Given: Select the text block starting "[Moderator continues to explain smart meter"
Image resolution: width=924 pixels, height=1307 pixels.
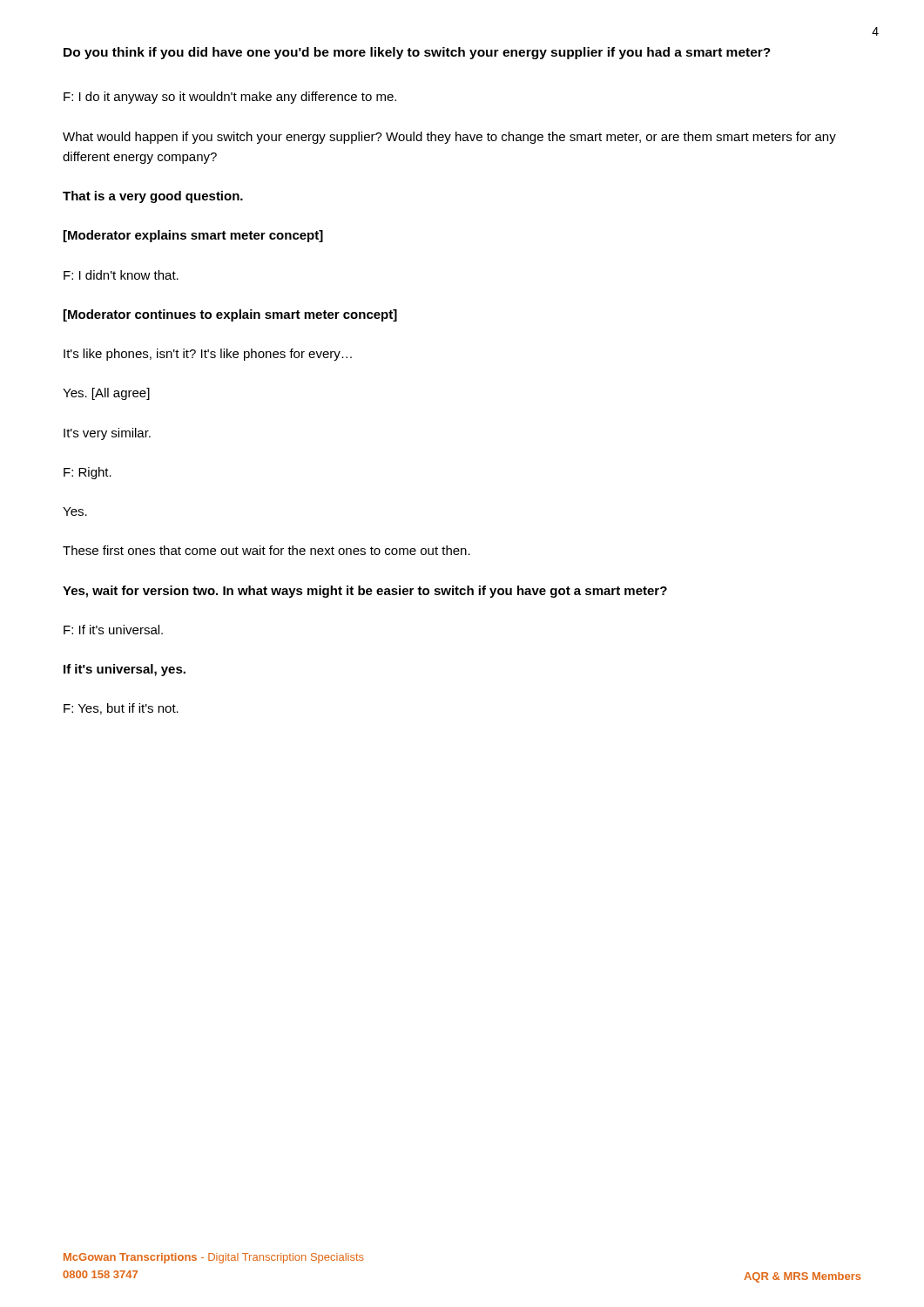Looking at the screenshot, I should 230,314.
